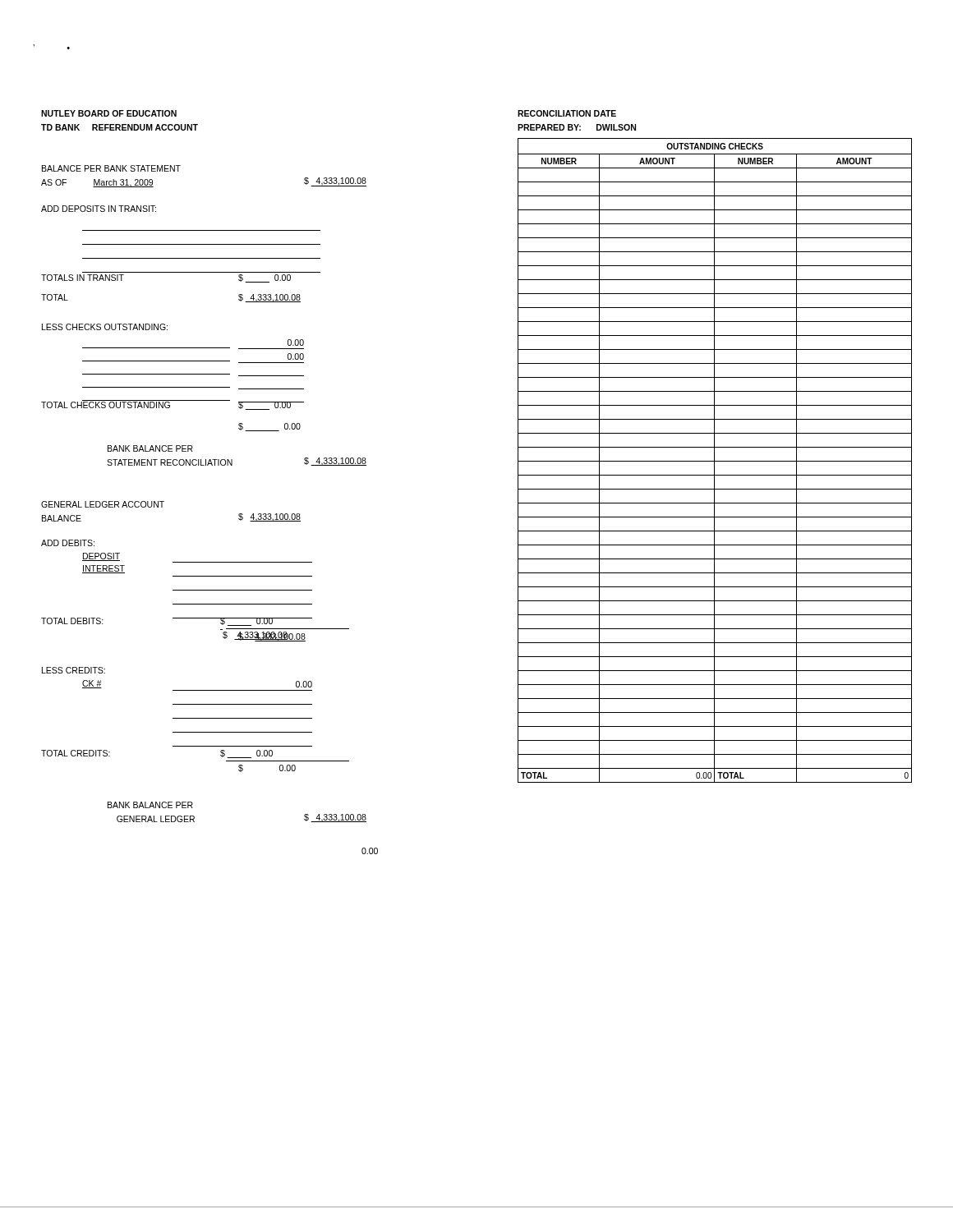The height and width of the screenshot is (1232, 953).
Task: Find the text that says "TOTAL DEBITS:"
Action: click(x=72, y=621)
